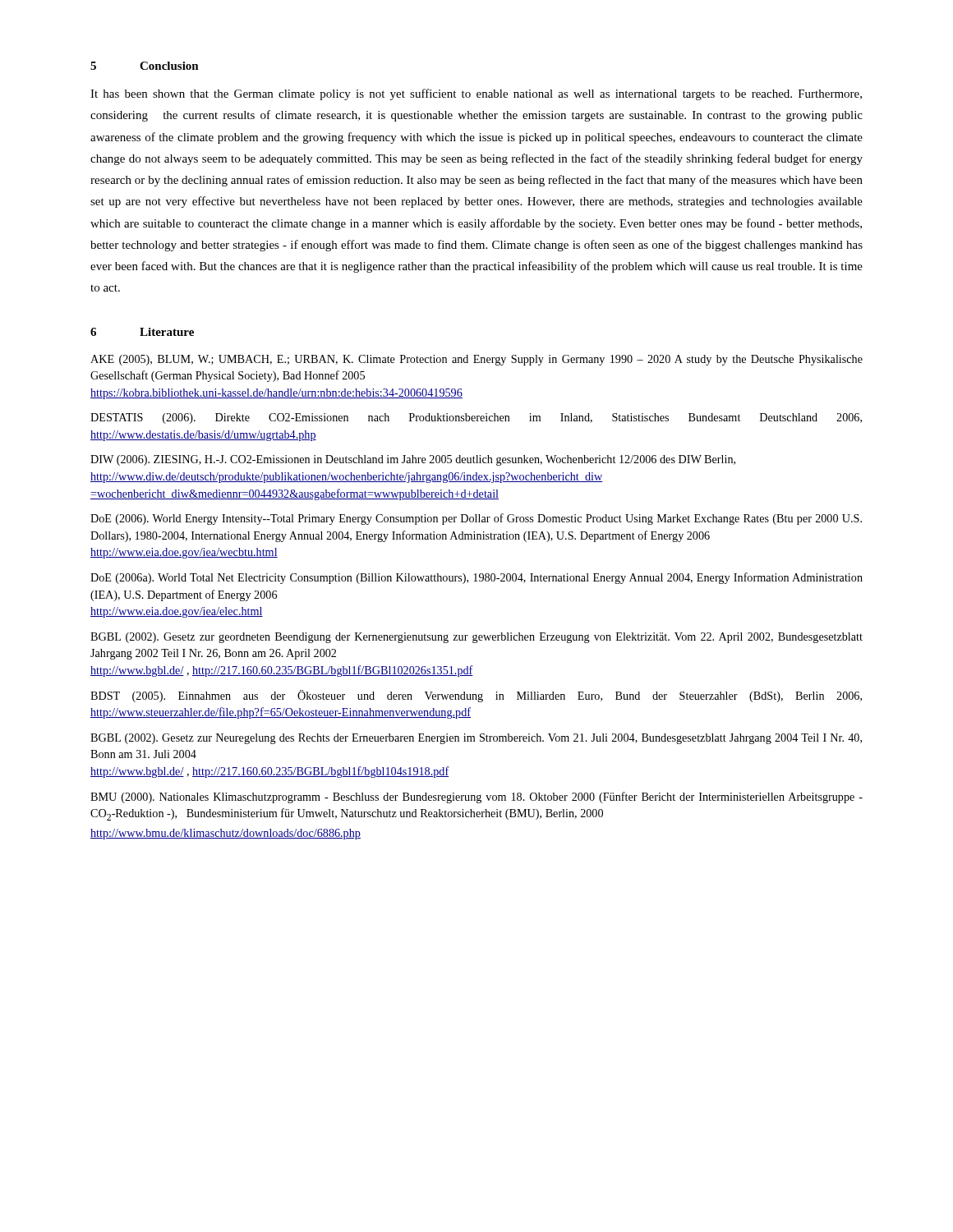Click on the list item that says "DESTATIS (2006). Direkte CO2-Emissionen nach"

(x=476, y=426)
